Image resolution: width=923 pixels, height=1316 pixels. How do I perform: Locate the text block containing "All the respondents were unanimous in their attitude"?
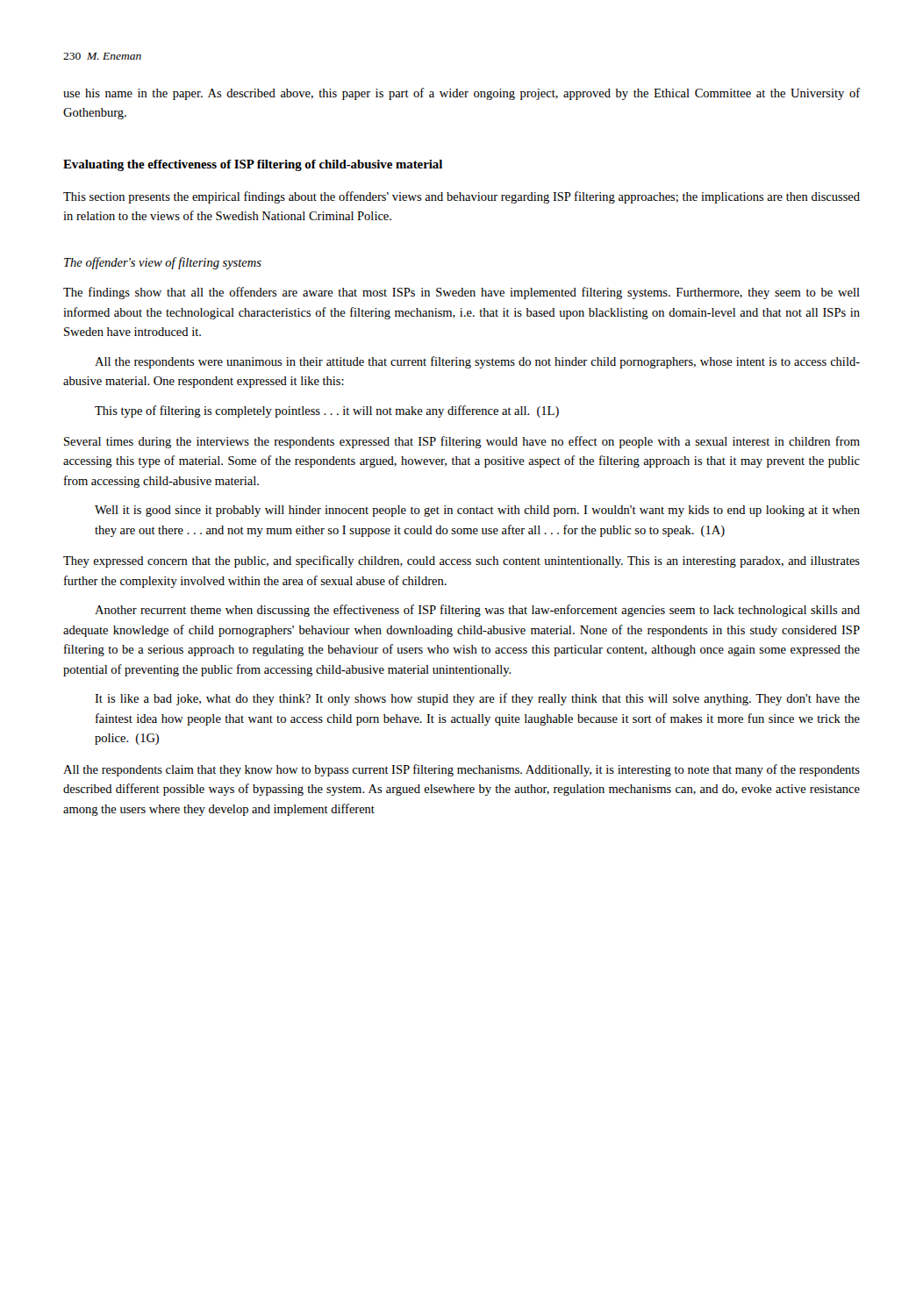click(462, 371)
